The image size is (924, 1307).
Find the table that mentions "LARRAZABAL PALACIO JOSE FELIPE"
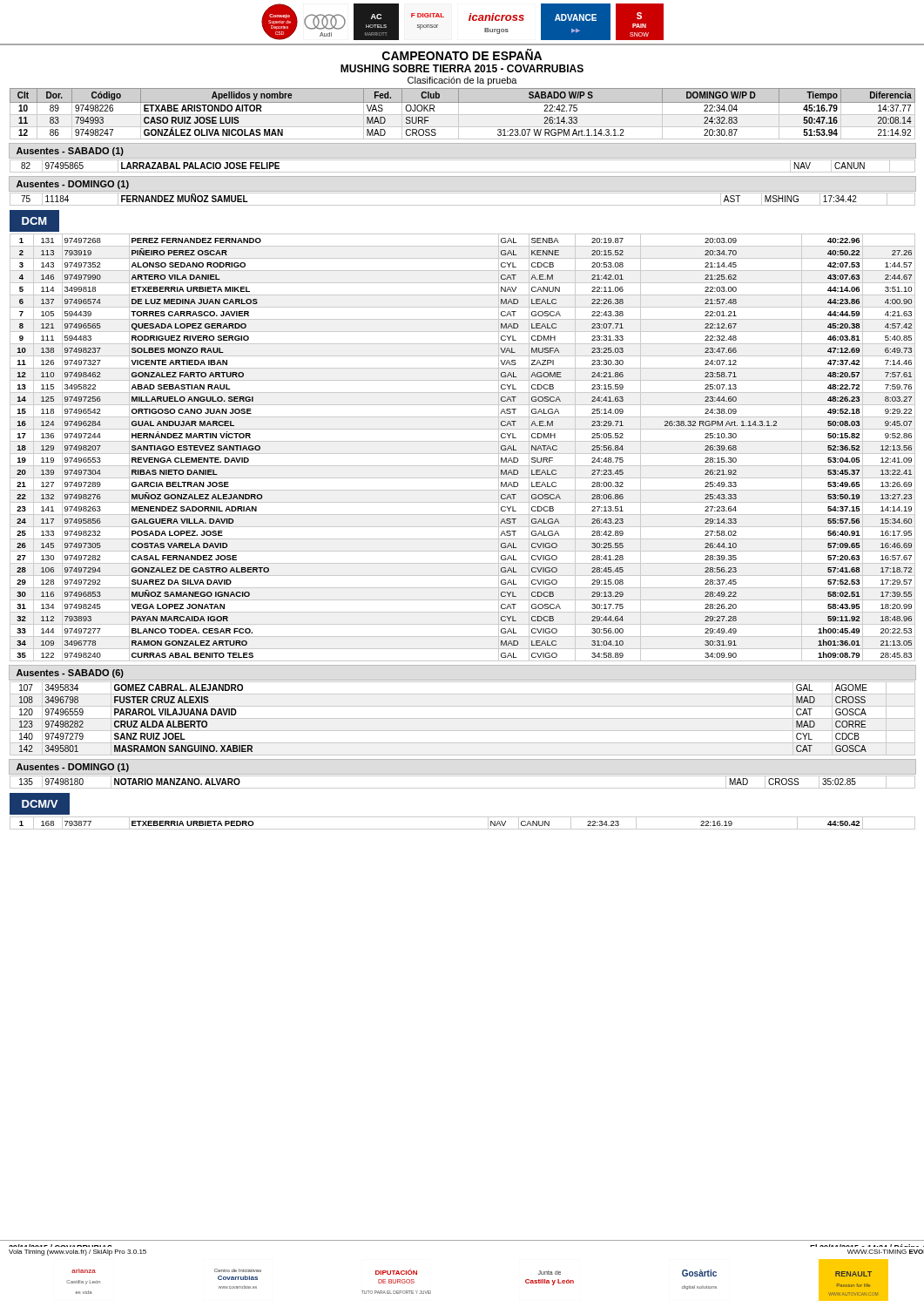point(462,166)
